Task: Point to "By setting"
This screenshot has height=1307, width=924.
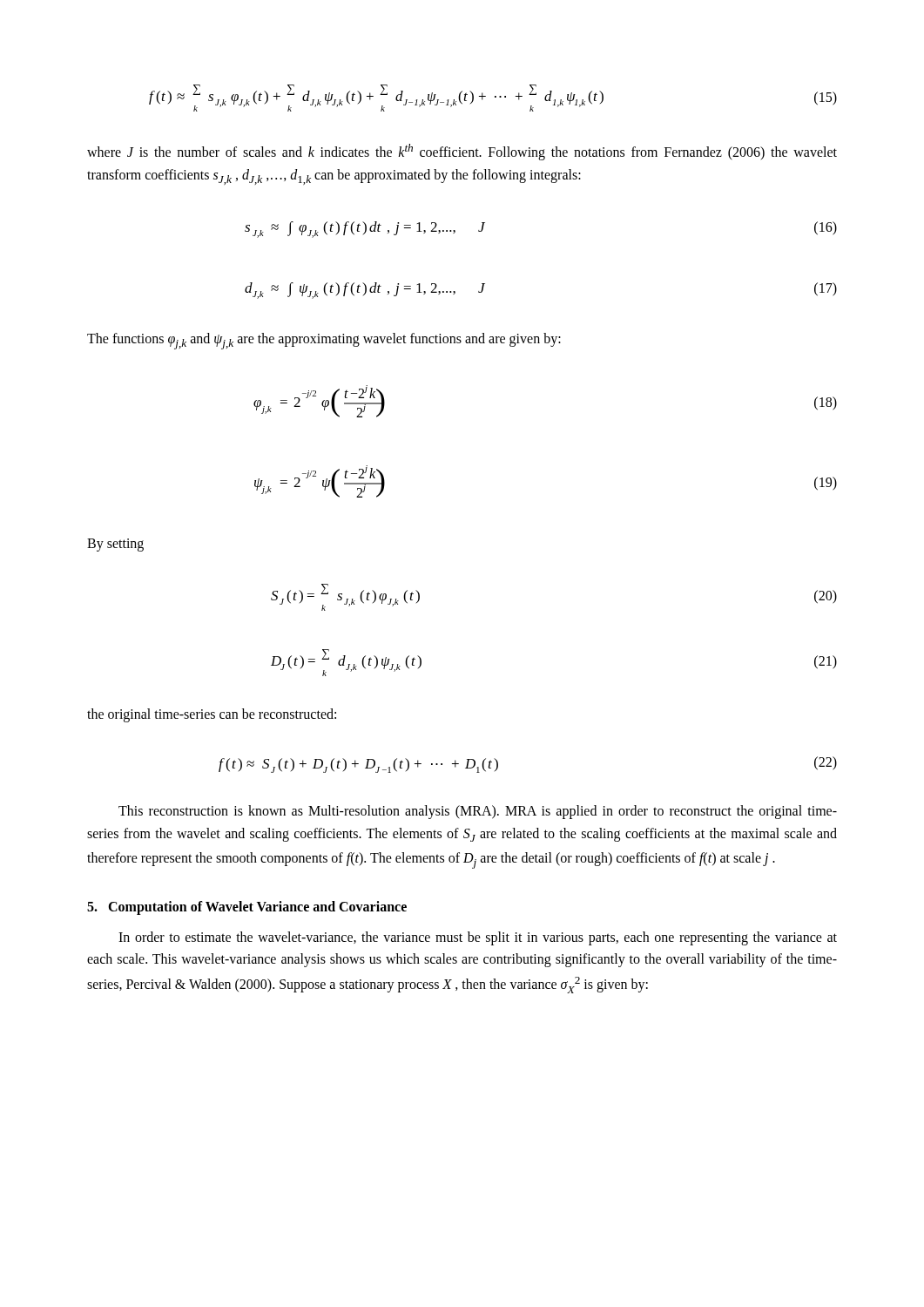Action: click(116, 543)
